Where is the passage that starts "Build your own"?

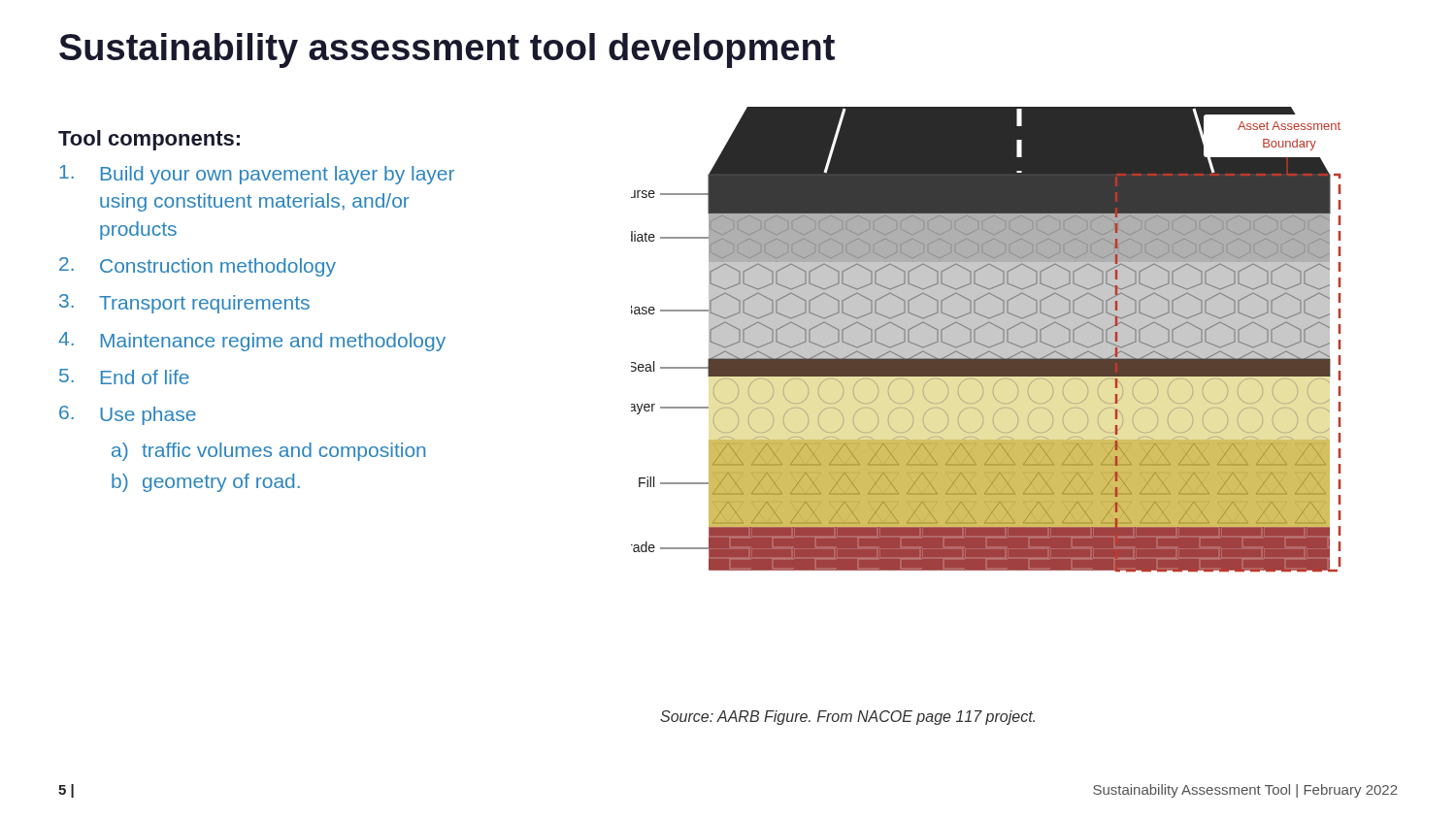click(256, 201)
